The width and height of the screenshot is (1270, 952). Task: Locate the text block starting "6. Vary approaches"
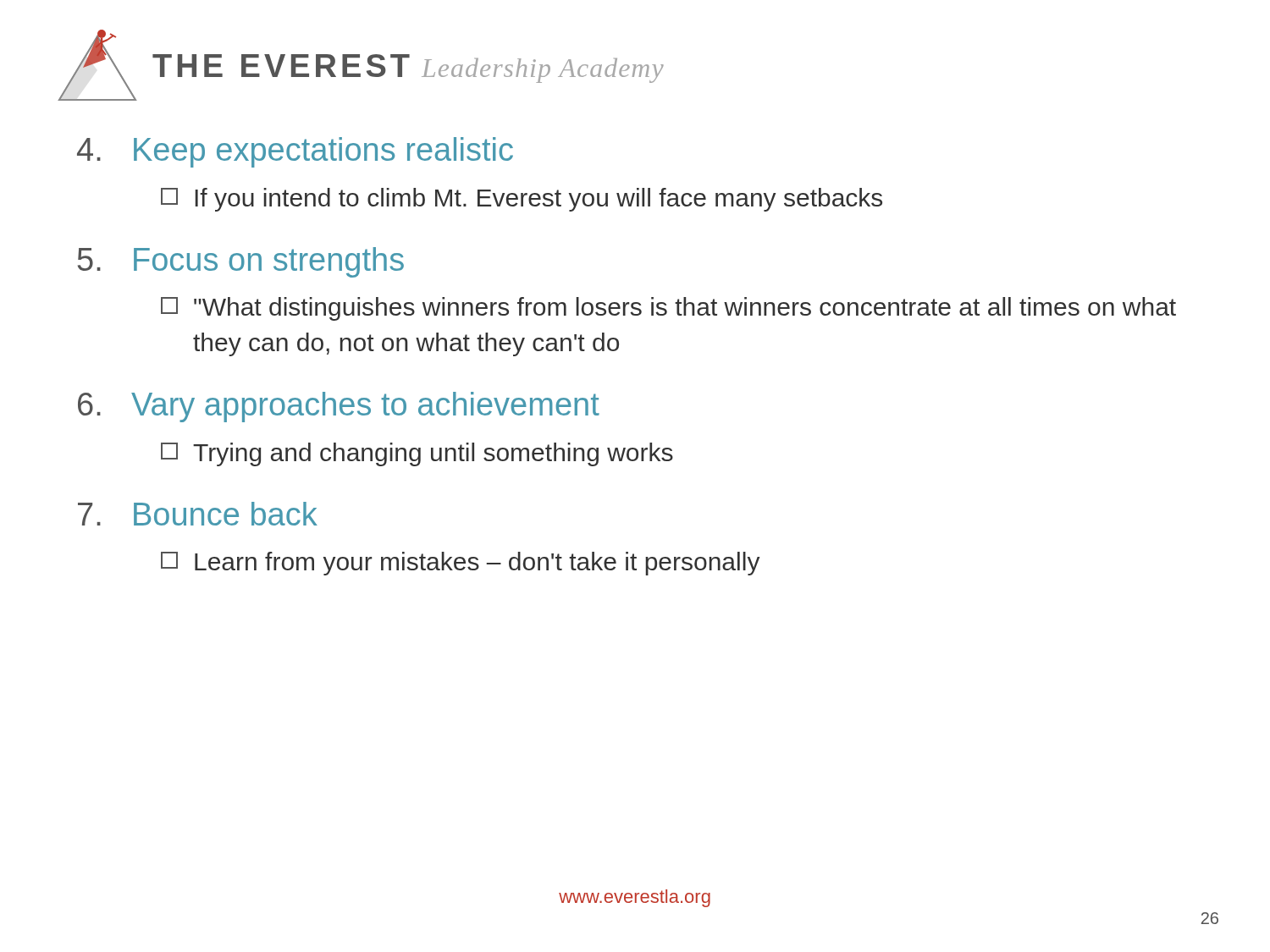(338, 405)
